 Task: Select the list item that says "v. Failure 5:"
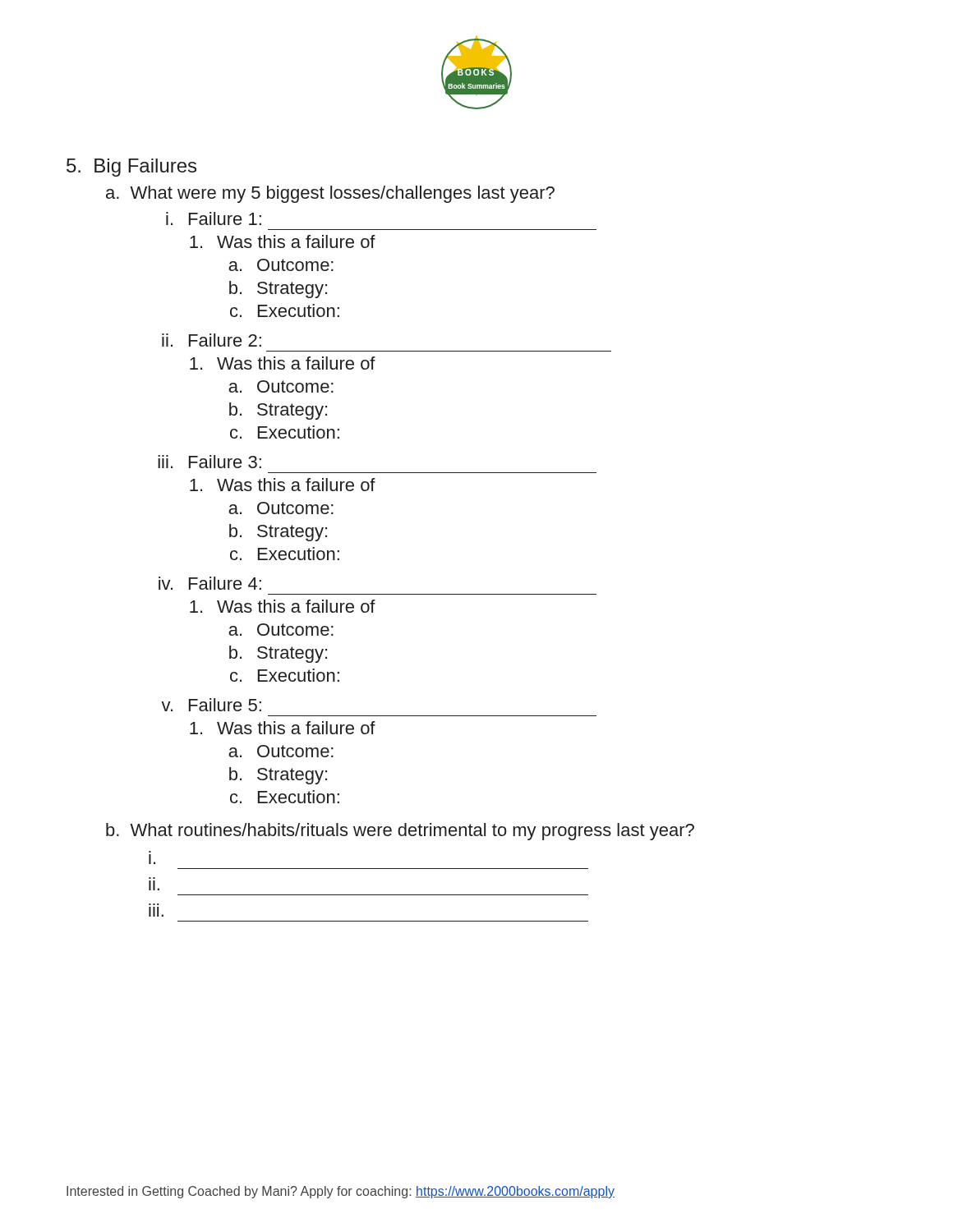click(x=370, y=706)
